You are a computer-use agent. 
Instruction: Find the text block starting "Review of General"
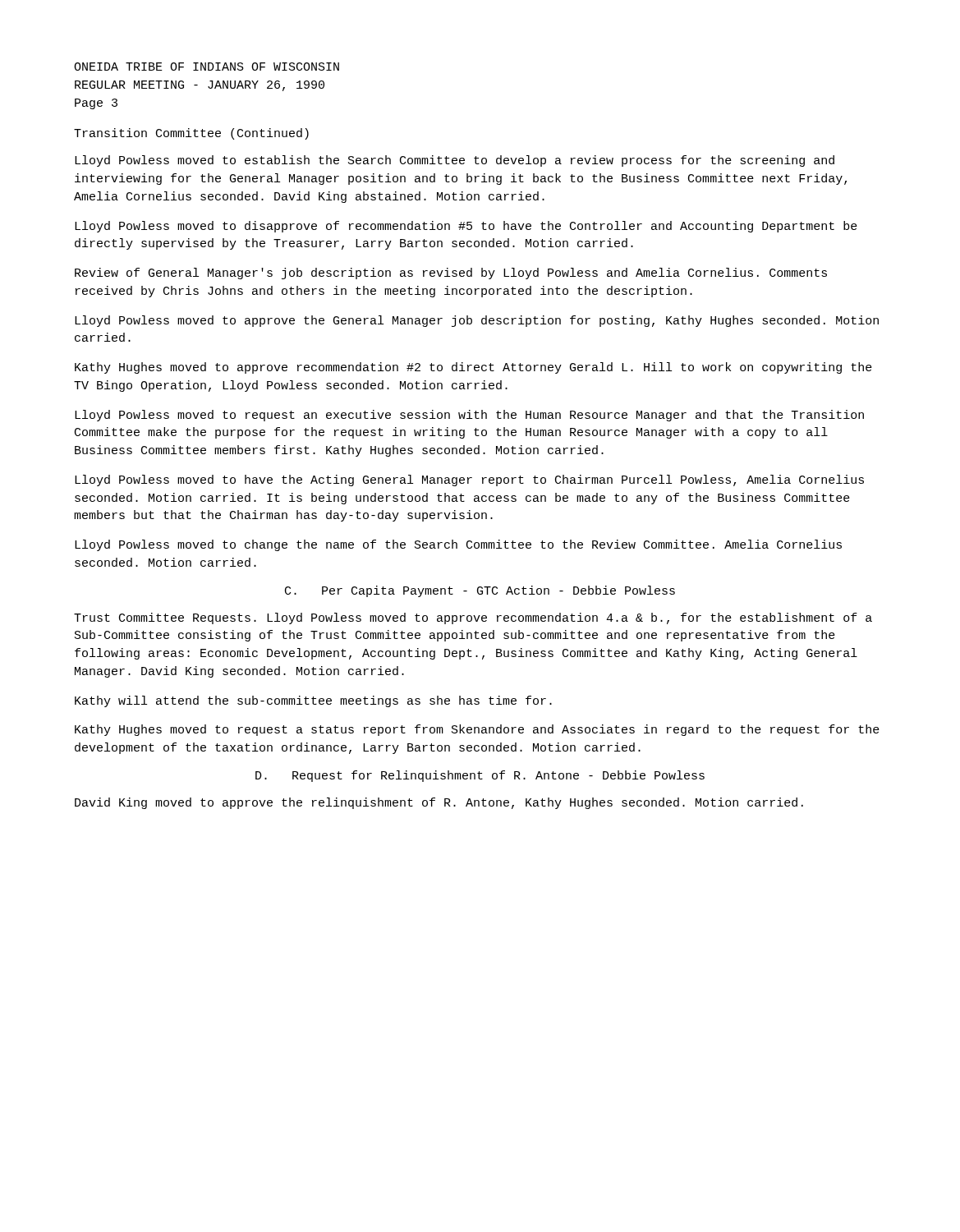[480, 283]
